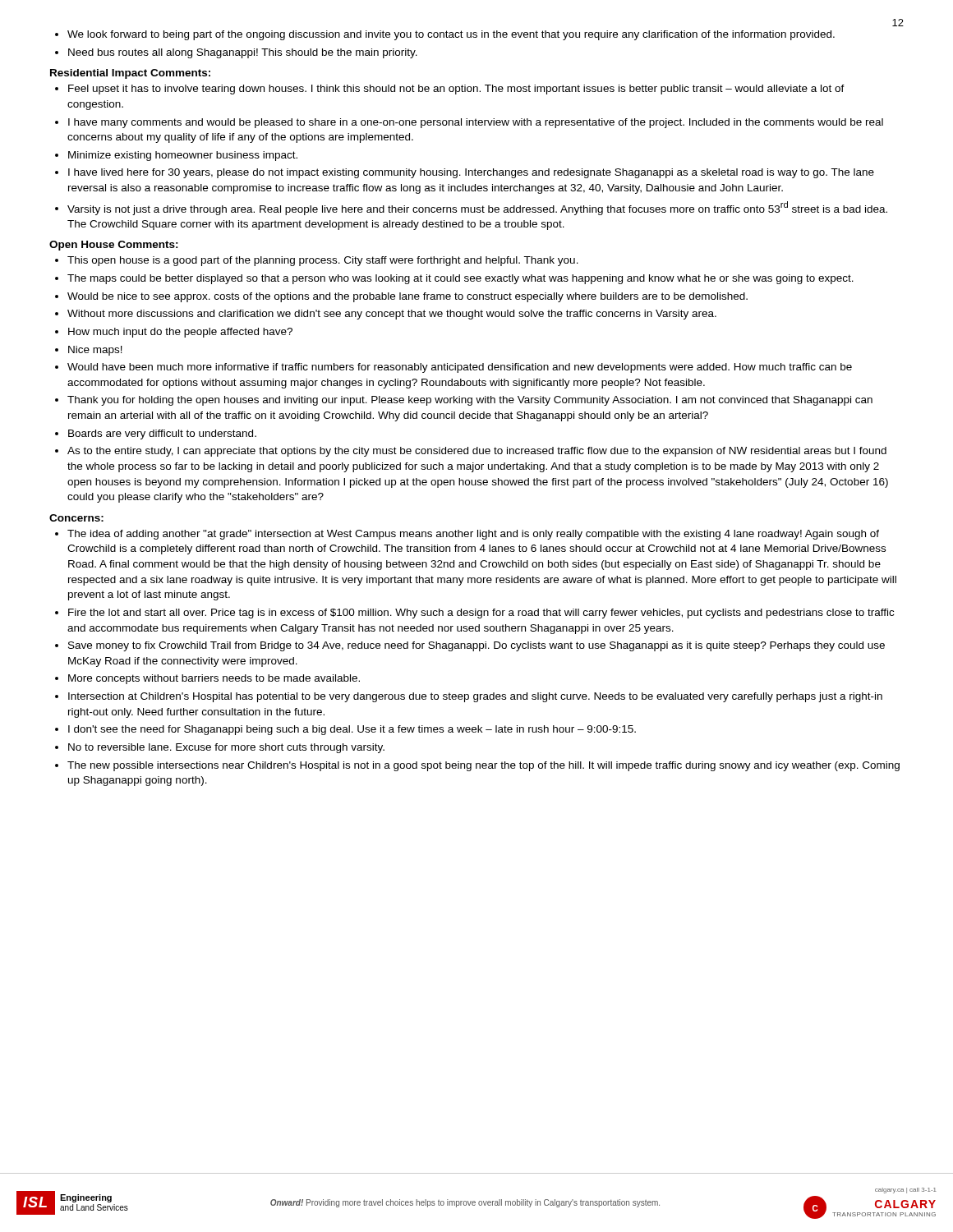This screenshot has height=1232, width=953.
Task: Click on the region starting "Need bus routes all along Shaganappi! This should"
Action: [x=243, y=52]
